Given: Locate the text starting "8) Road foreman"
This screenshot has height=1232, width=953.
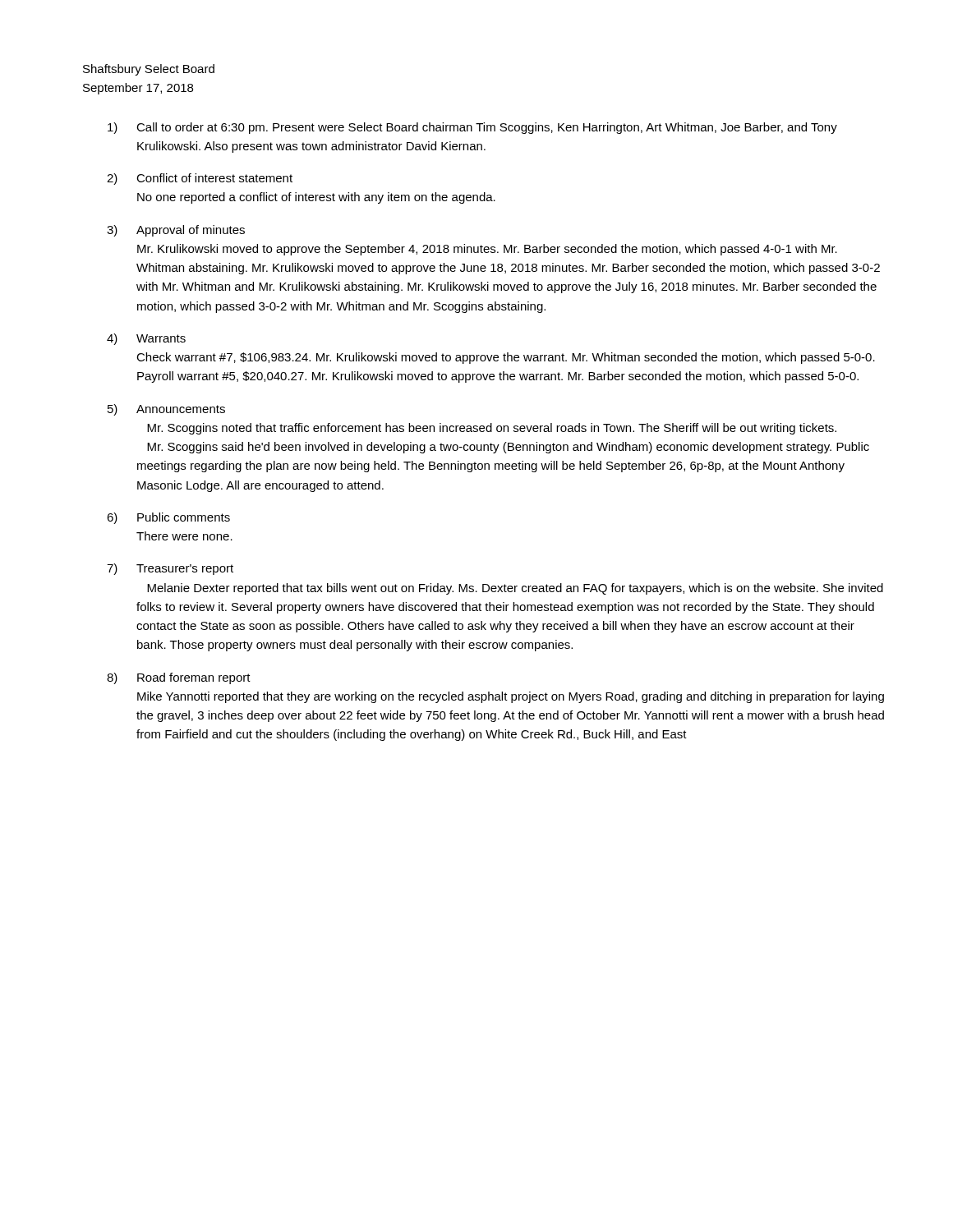Looking at the screenshot, I should pyautogui.click(x=497, y=706).
